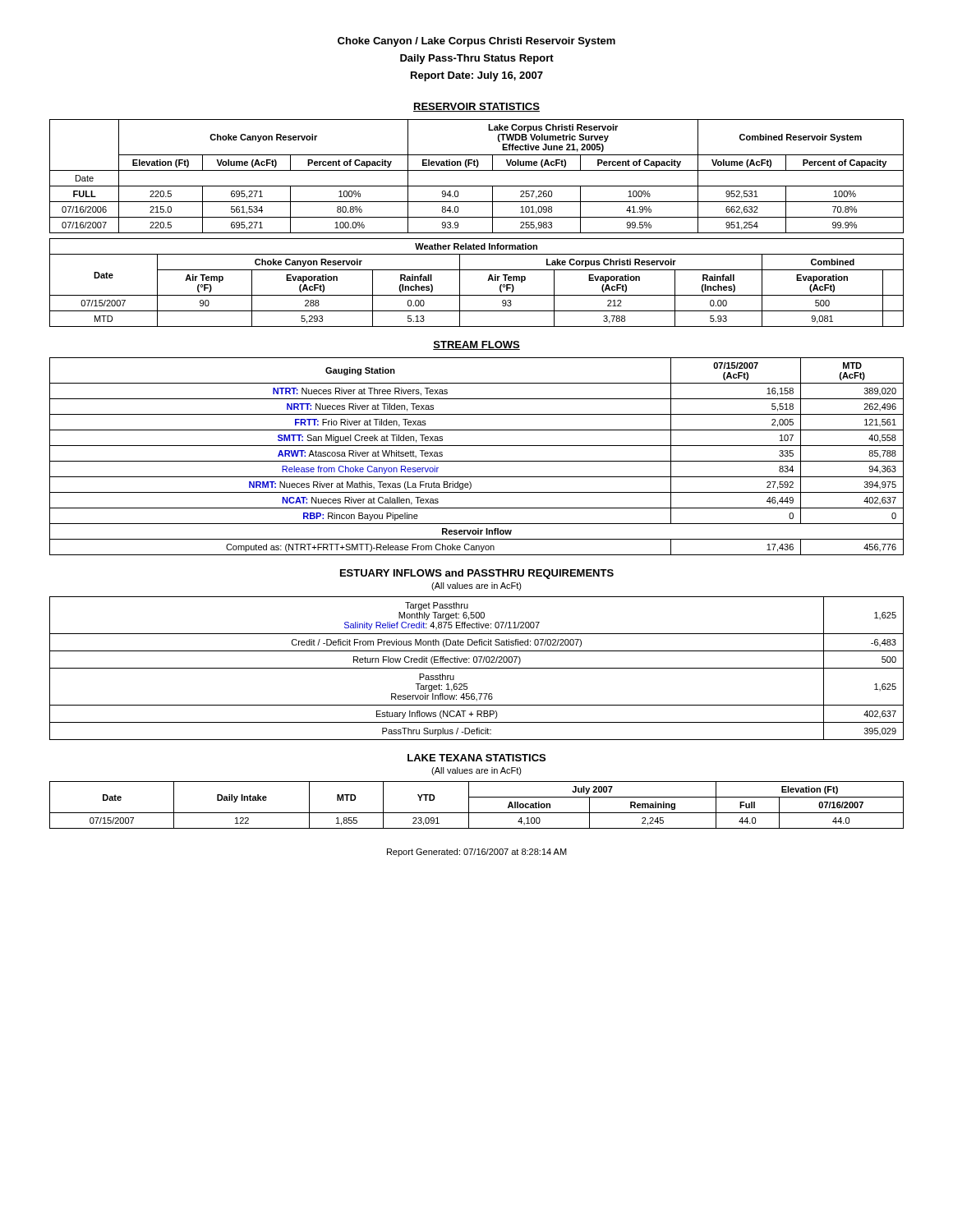This screenshot has width=953, height=1232.
Task: Click on the table containing "Daily Intake"
Action: coord(476,805)
